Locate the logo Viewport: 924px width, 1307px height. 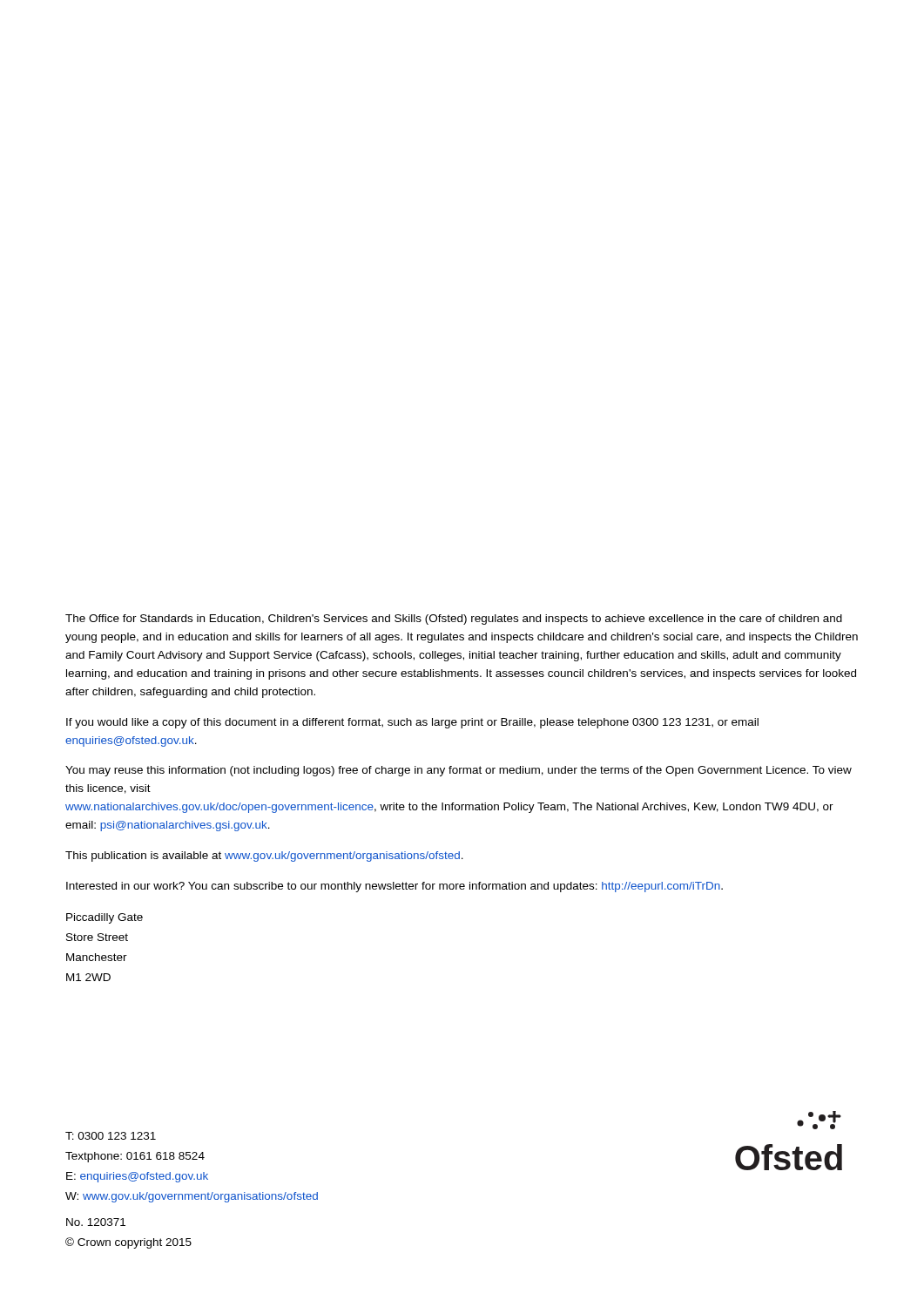(x=789, y=1150)
